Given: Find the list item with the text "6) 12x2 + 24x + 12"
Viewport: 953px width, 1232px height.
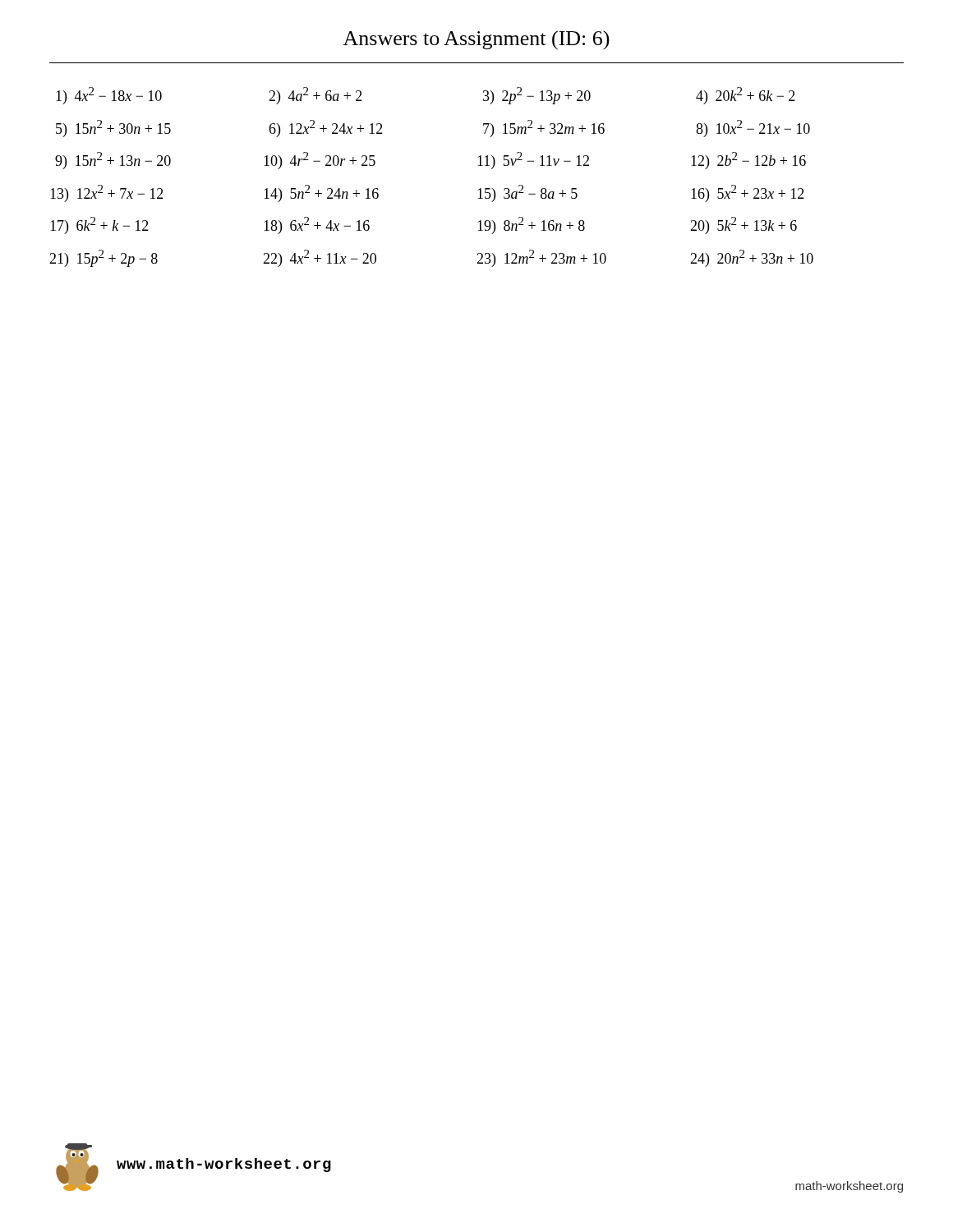Looking at the screenshot, I should 323,129.
